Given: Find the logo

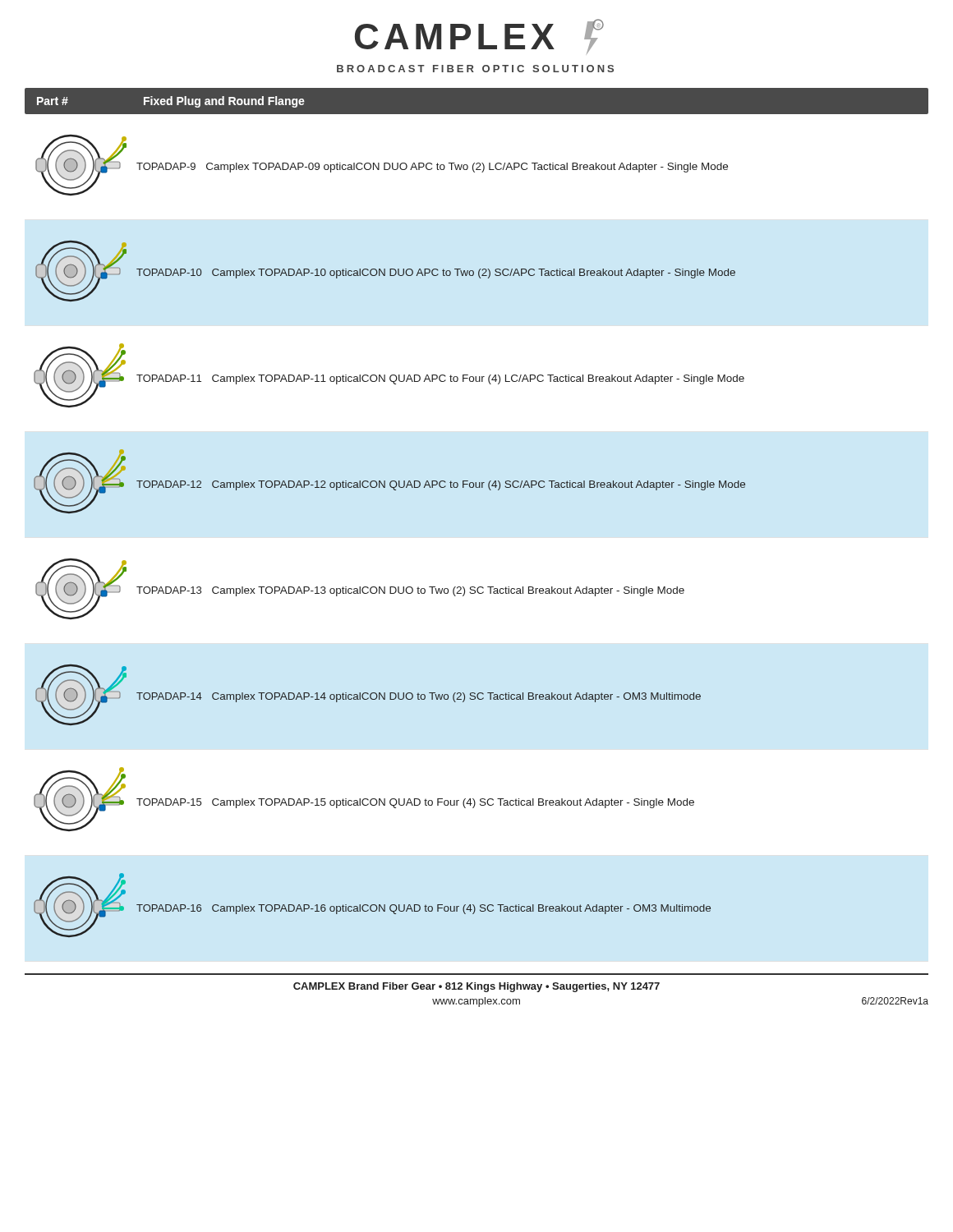Looking at the screenshot, I should point(476,40).
